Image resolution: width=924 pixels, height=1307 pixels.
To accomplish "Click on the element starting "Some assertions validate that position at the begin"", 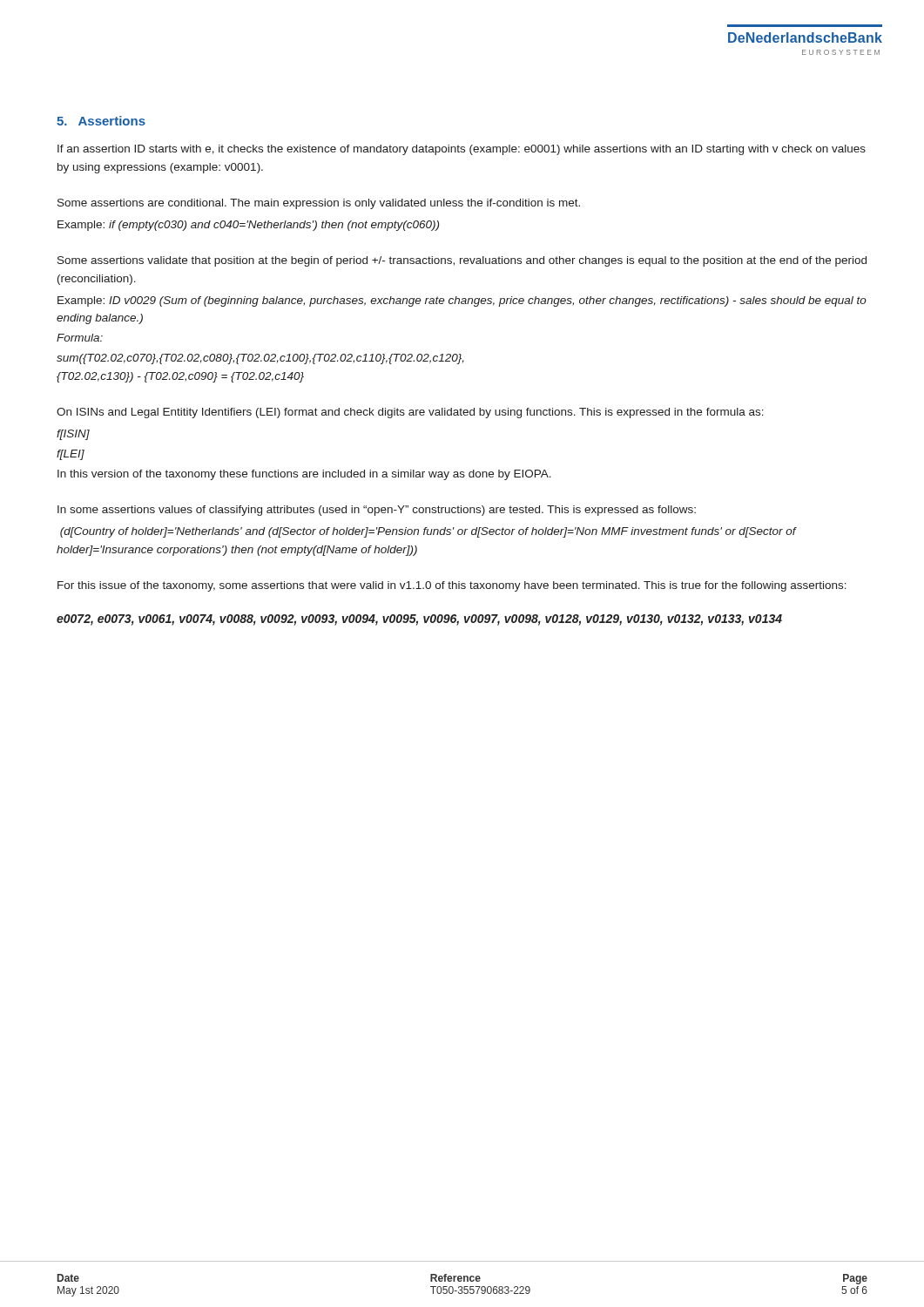I will [x=462, y=269].
